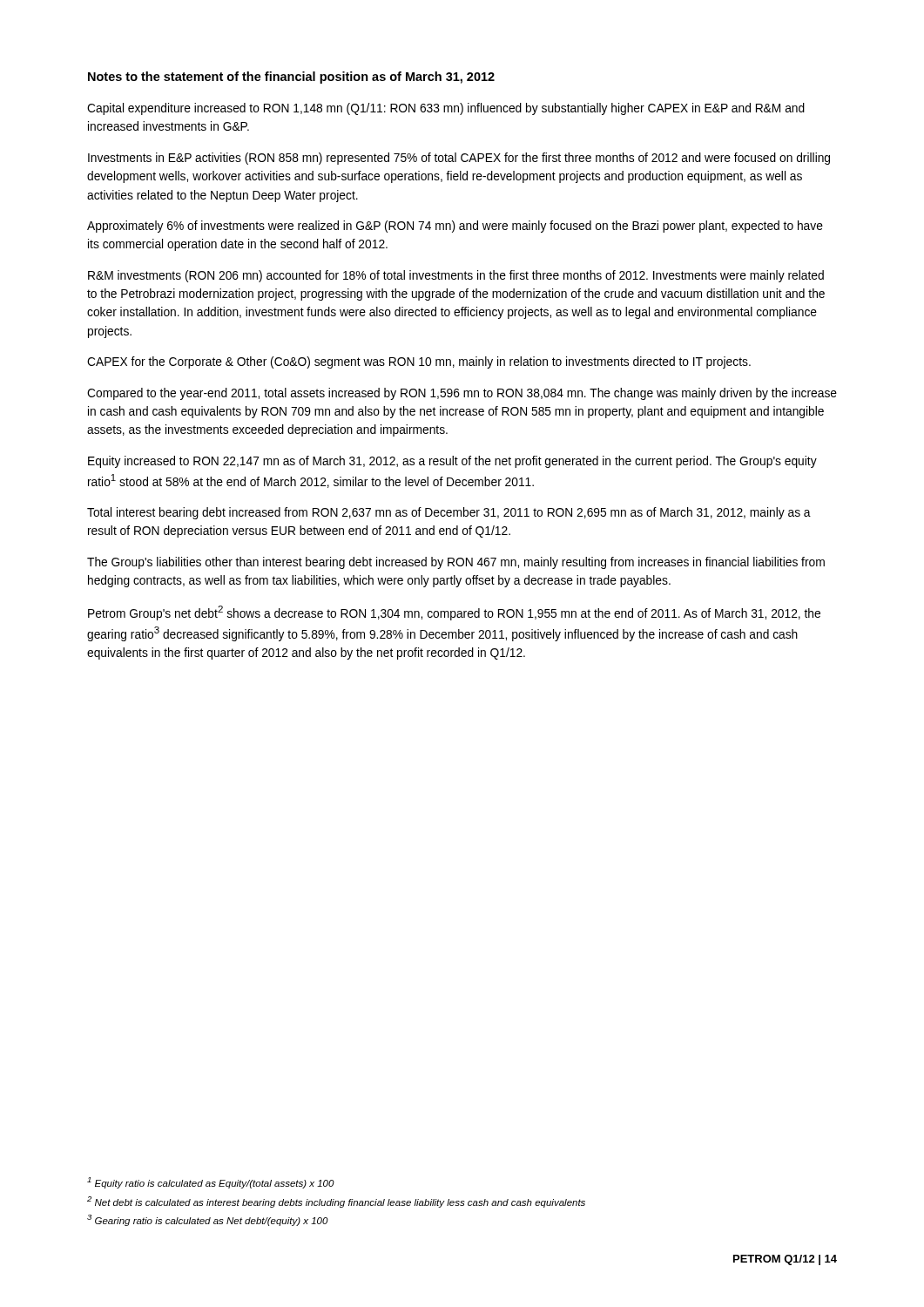
Task: Click on the text starting "Compared to the year-end 2011,"
Action: pos(462,412)
